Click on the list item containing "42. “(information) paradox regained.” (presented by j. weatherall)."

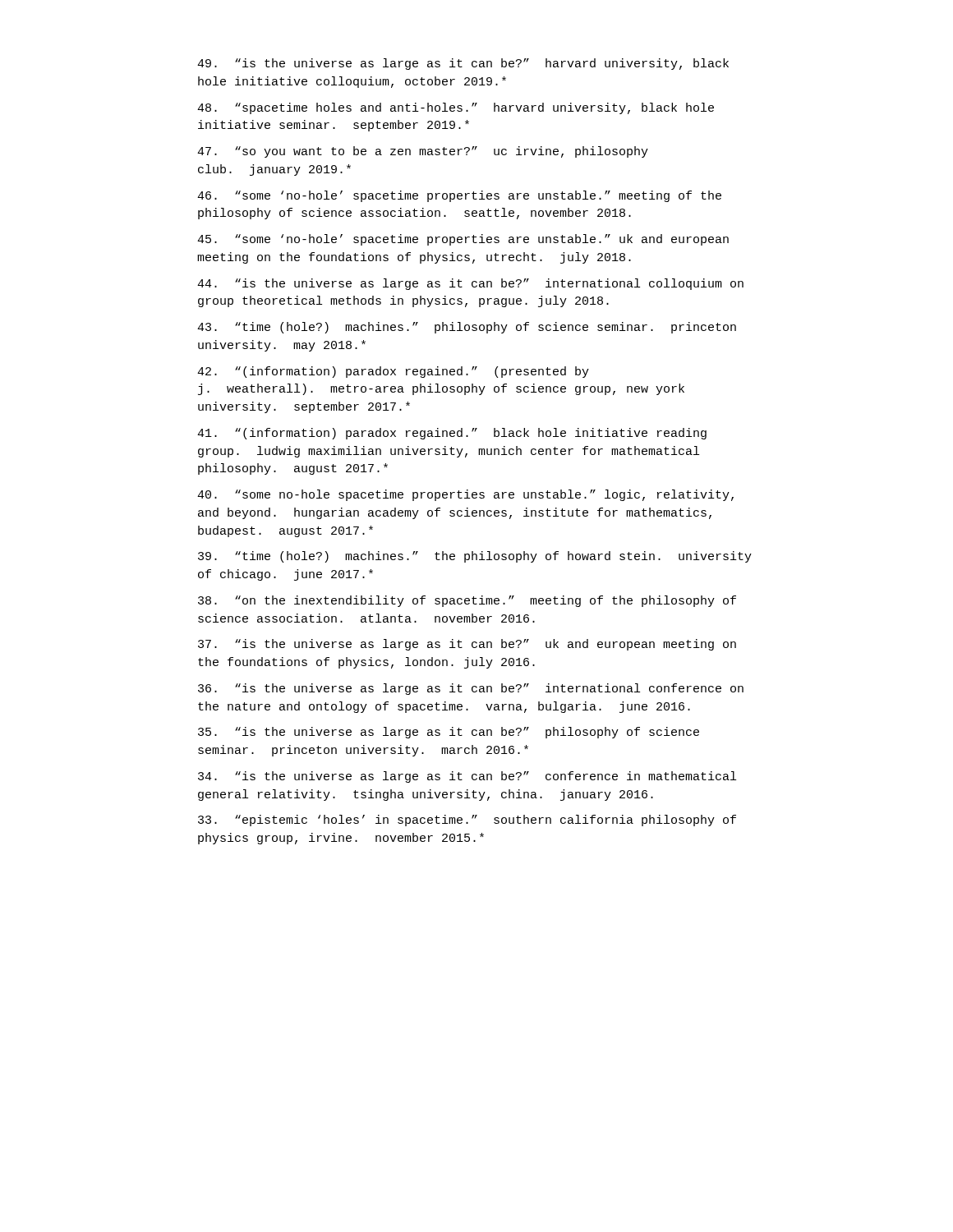click(441, 390)
